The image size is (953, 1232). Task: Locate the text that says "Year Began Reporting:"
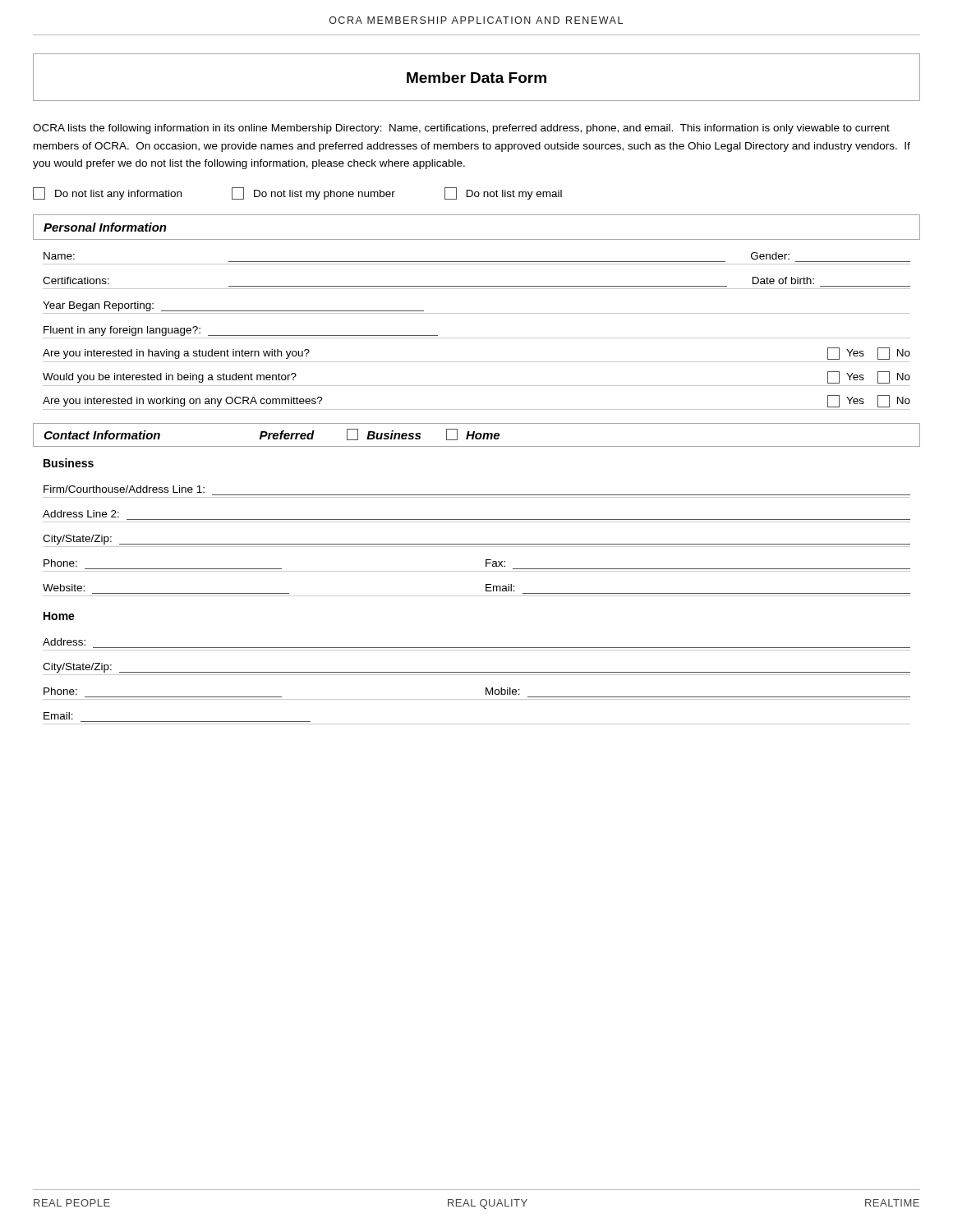(x=233, y=304)
